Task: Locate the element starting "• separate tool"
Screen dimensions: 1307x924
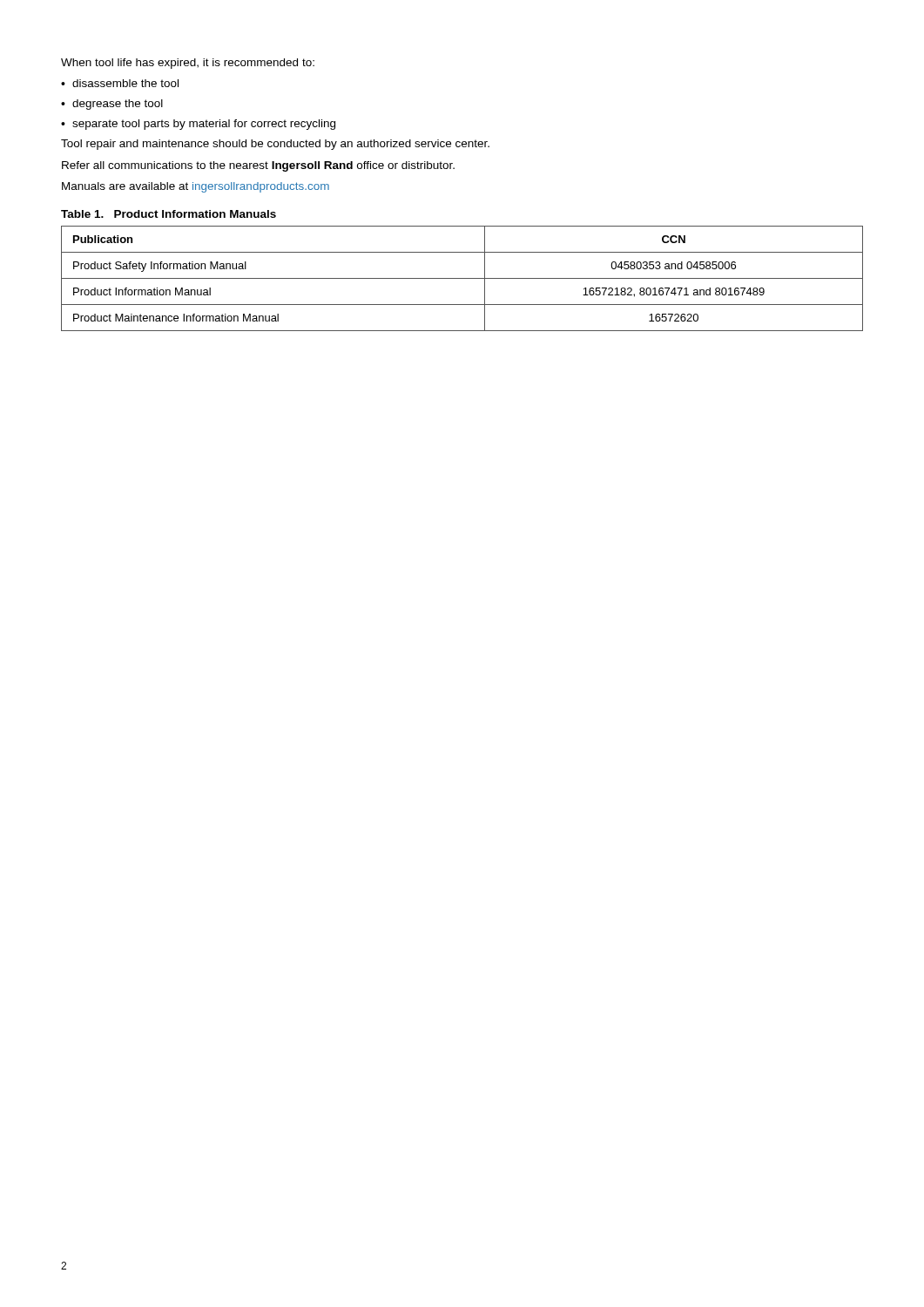Action: (x=199, y=124)
